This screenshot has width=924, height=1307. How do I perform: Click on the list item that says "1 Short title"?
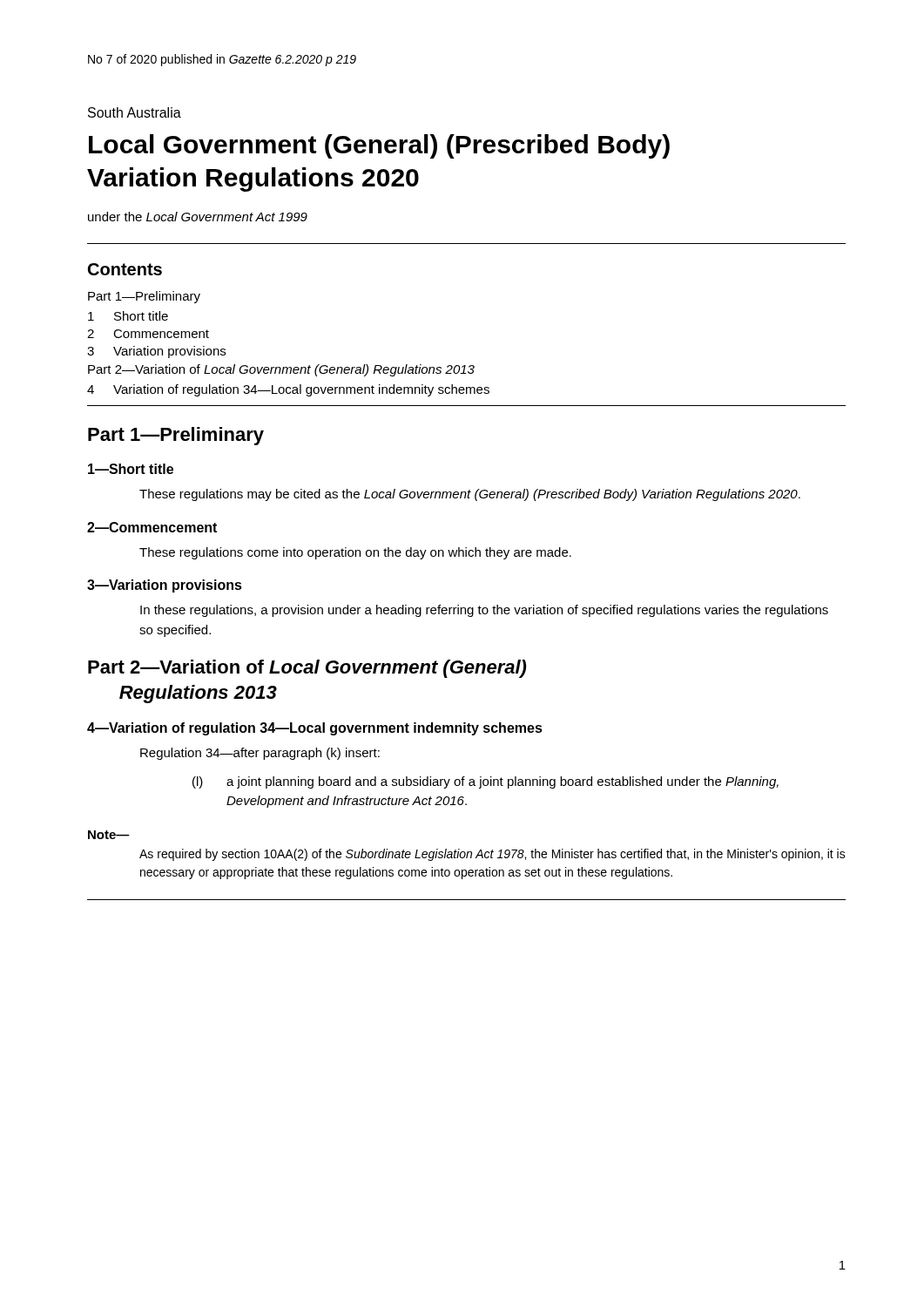[128, 316]
